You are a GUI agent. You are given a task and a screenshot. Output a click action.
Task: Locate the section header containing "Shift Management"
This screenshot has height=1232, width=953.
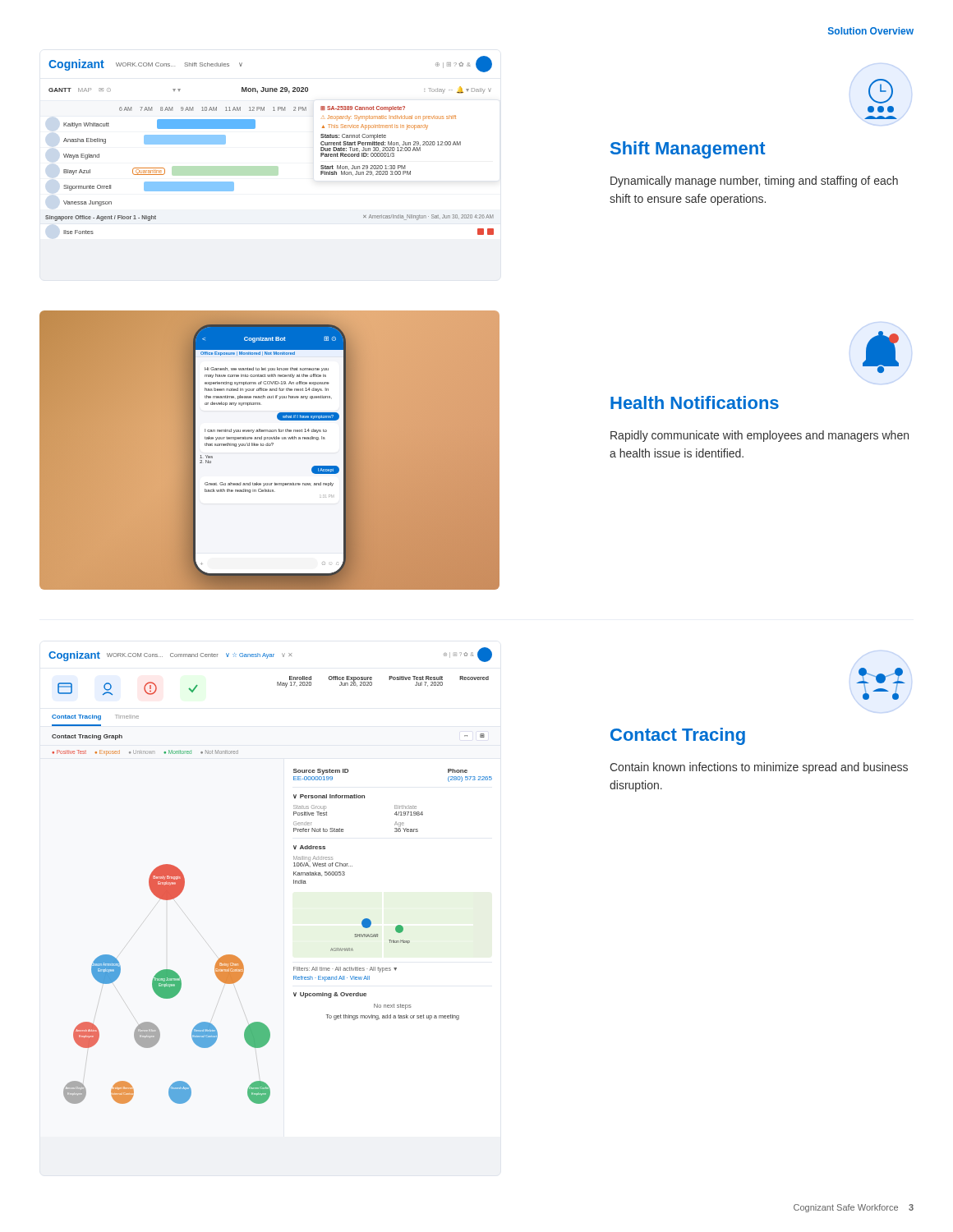(687, 148)
